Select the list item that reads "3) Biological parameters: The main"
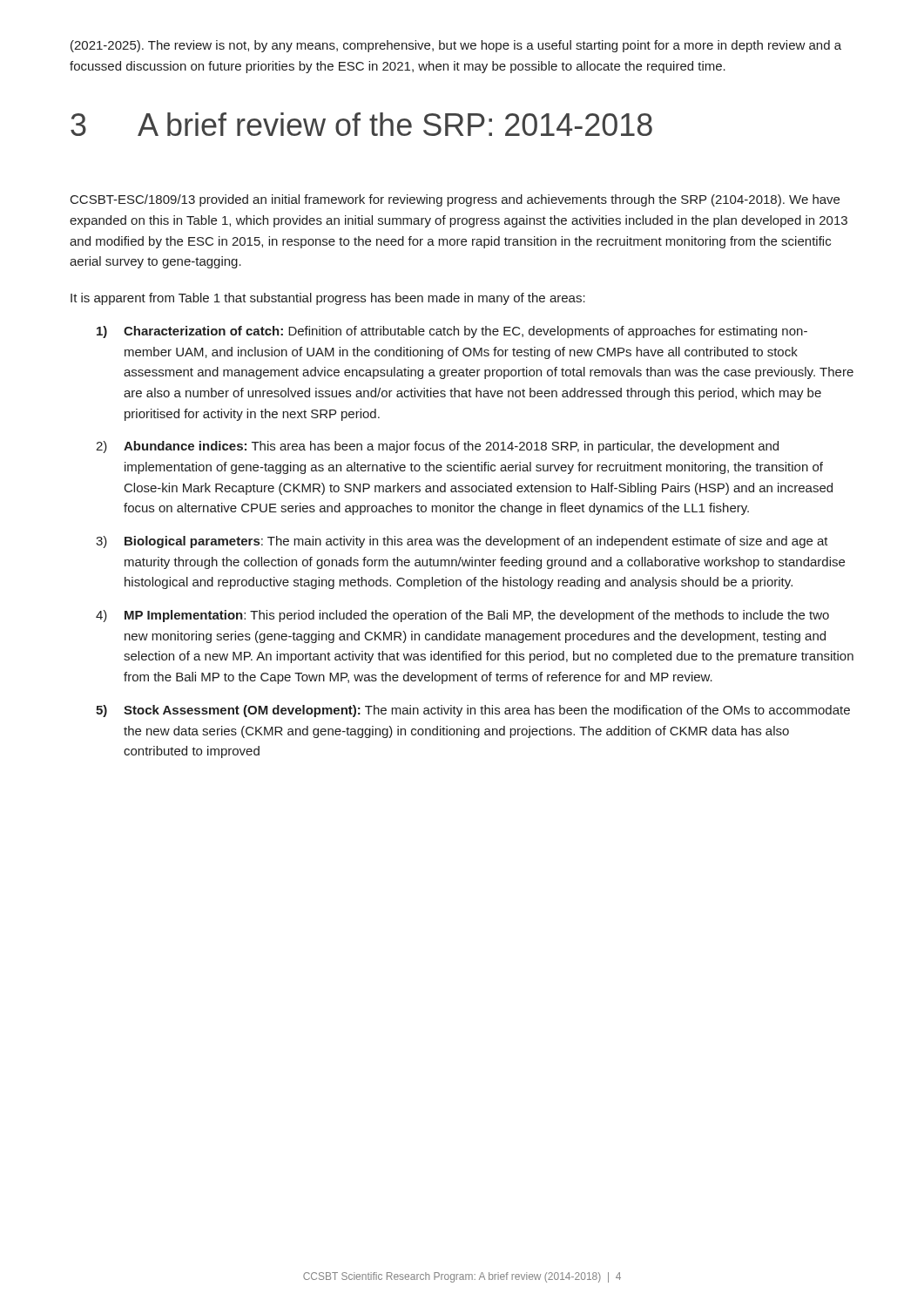The width and height of the screenshot is (924, 1307). tap(475, 562)
